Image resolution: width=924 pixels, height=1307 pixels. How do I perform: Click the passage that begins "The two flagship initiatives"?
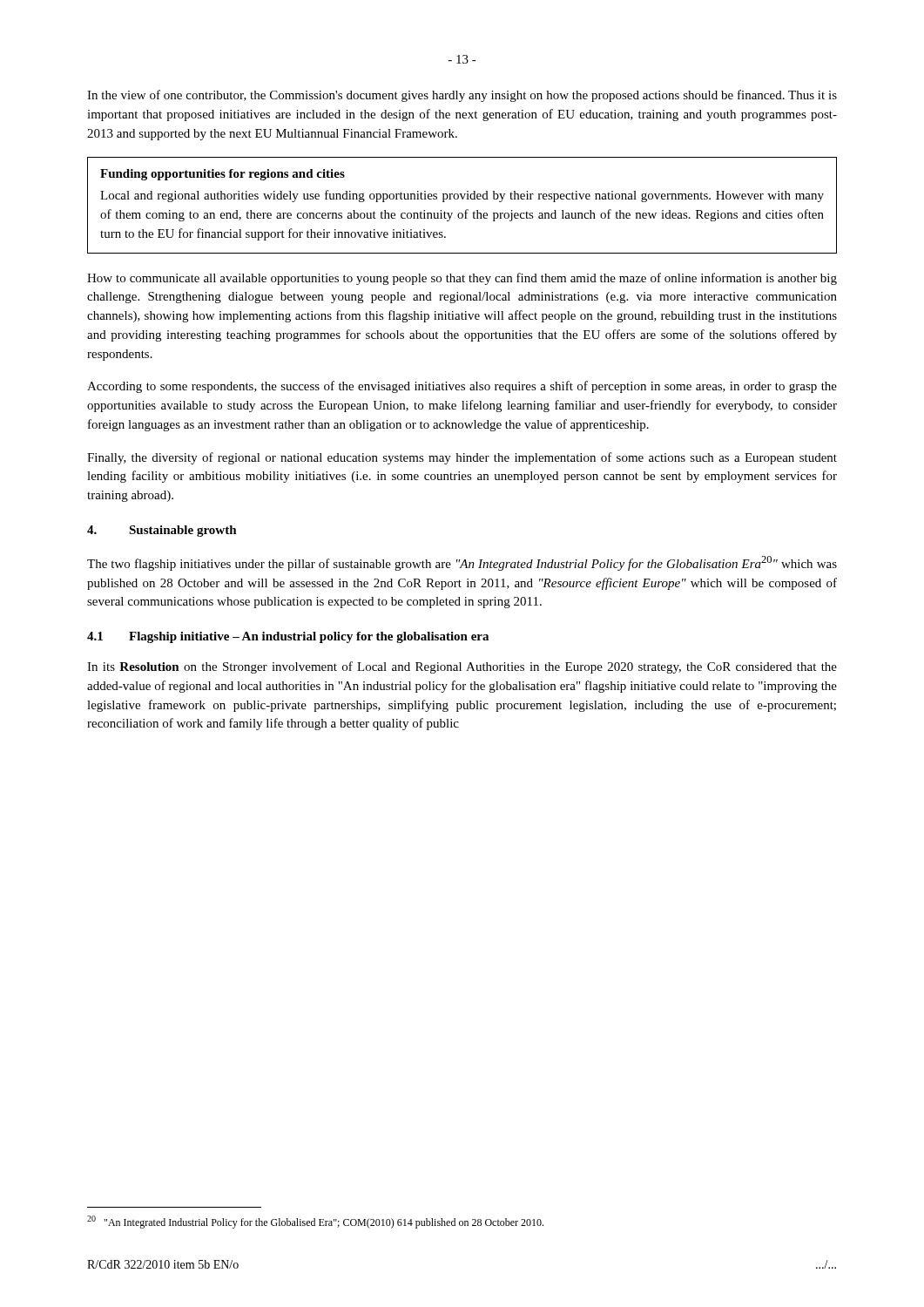[462, 581]
